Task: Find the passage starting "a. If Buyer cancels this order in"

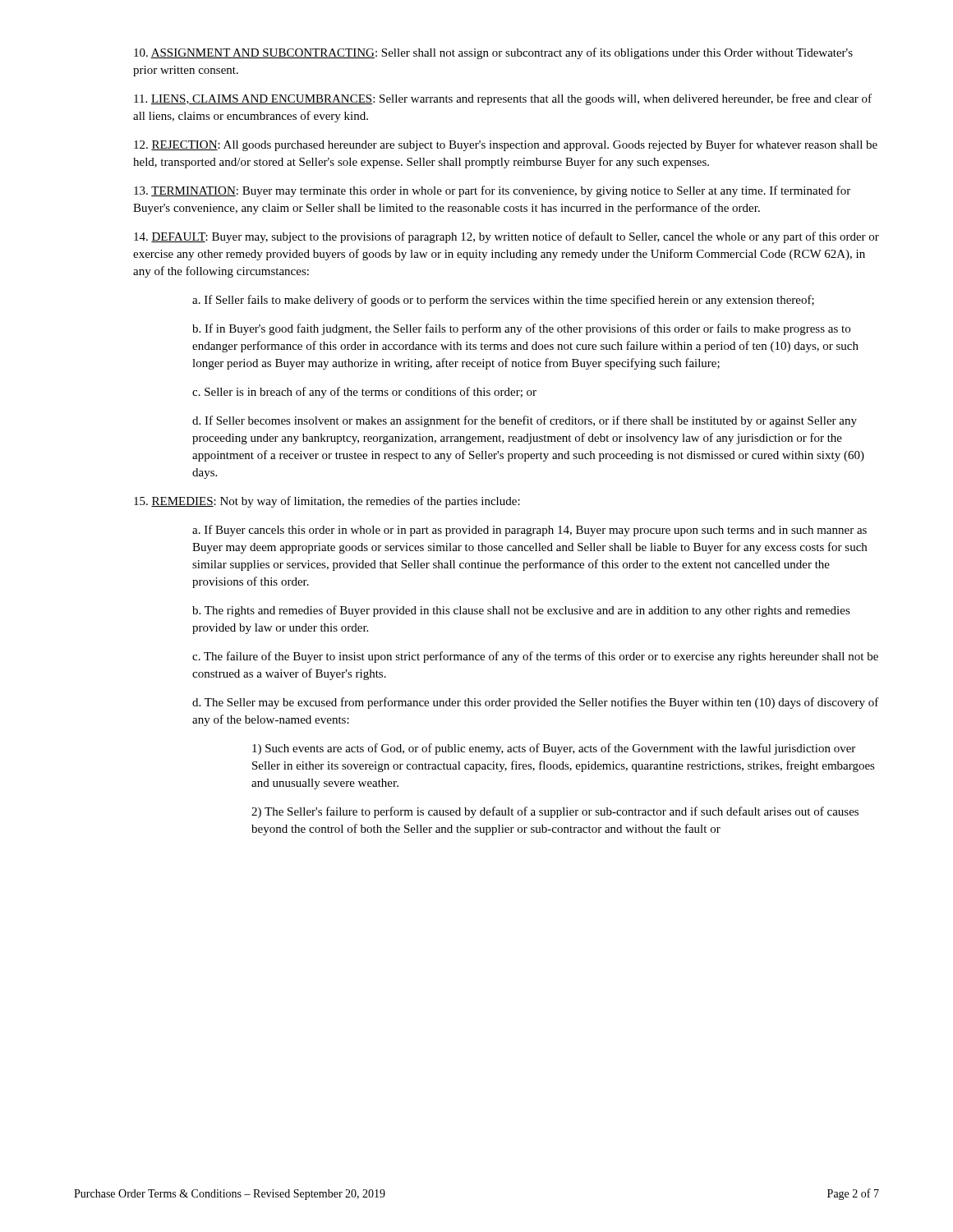Action: [x=530, y=556]
